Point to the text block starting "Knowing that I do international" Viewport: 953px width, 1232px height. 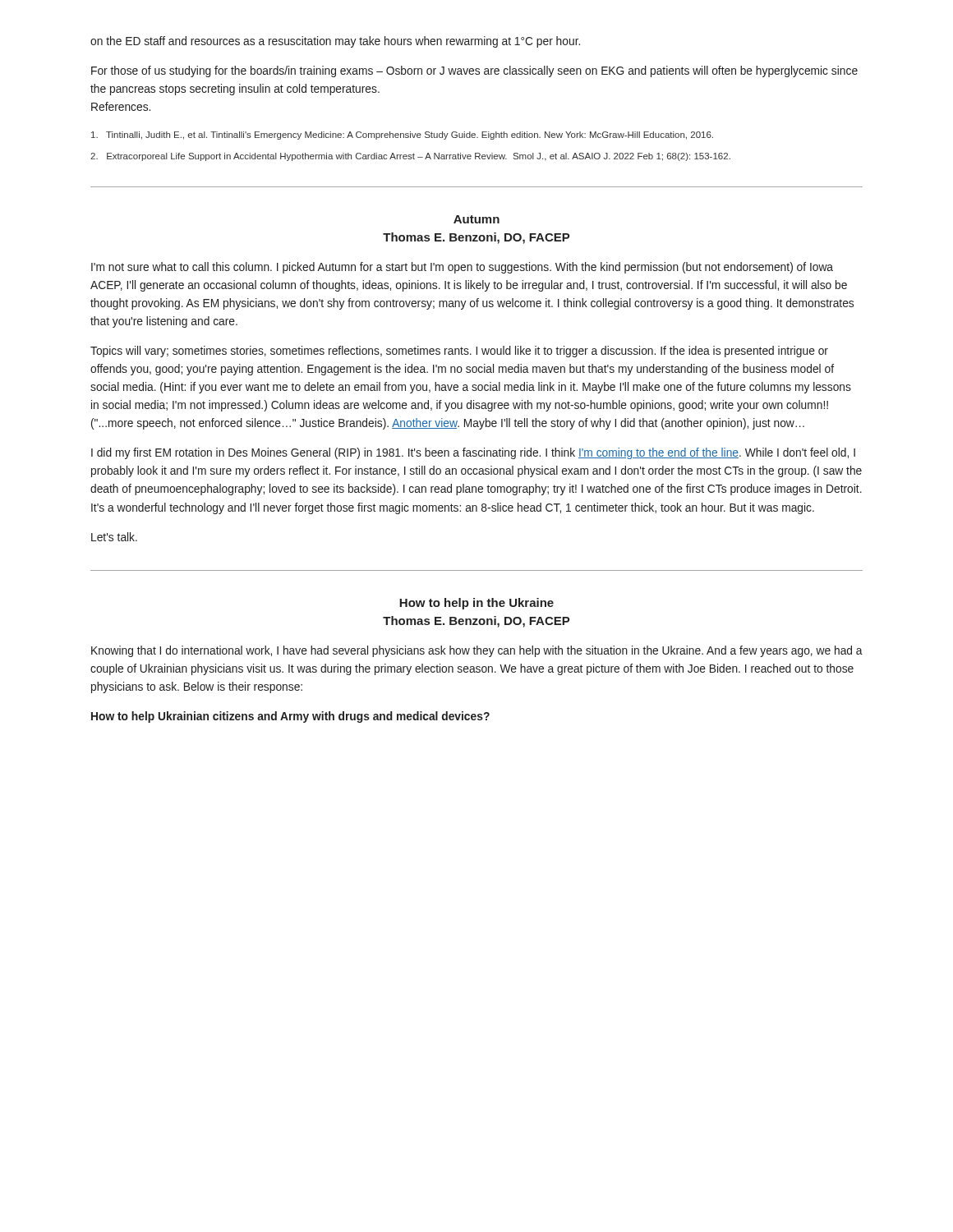476,669
